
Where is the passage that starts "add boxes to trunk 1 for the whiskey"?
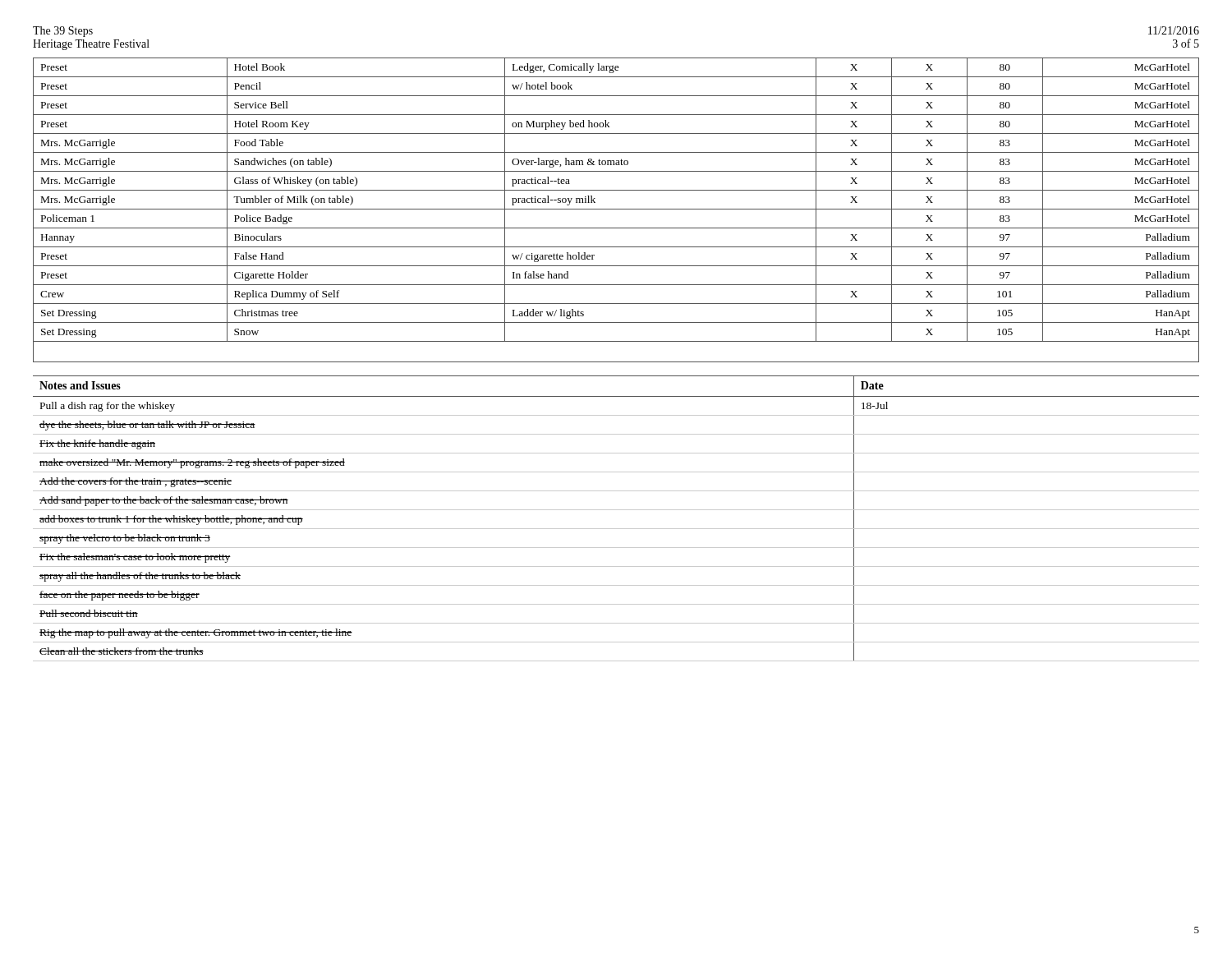pyautogui.click(x=171, y=519)
